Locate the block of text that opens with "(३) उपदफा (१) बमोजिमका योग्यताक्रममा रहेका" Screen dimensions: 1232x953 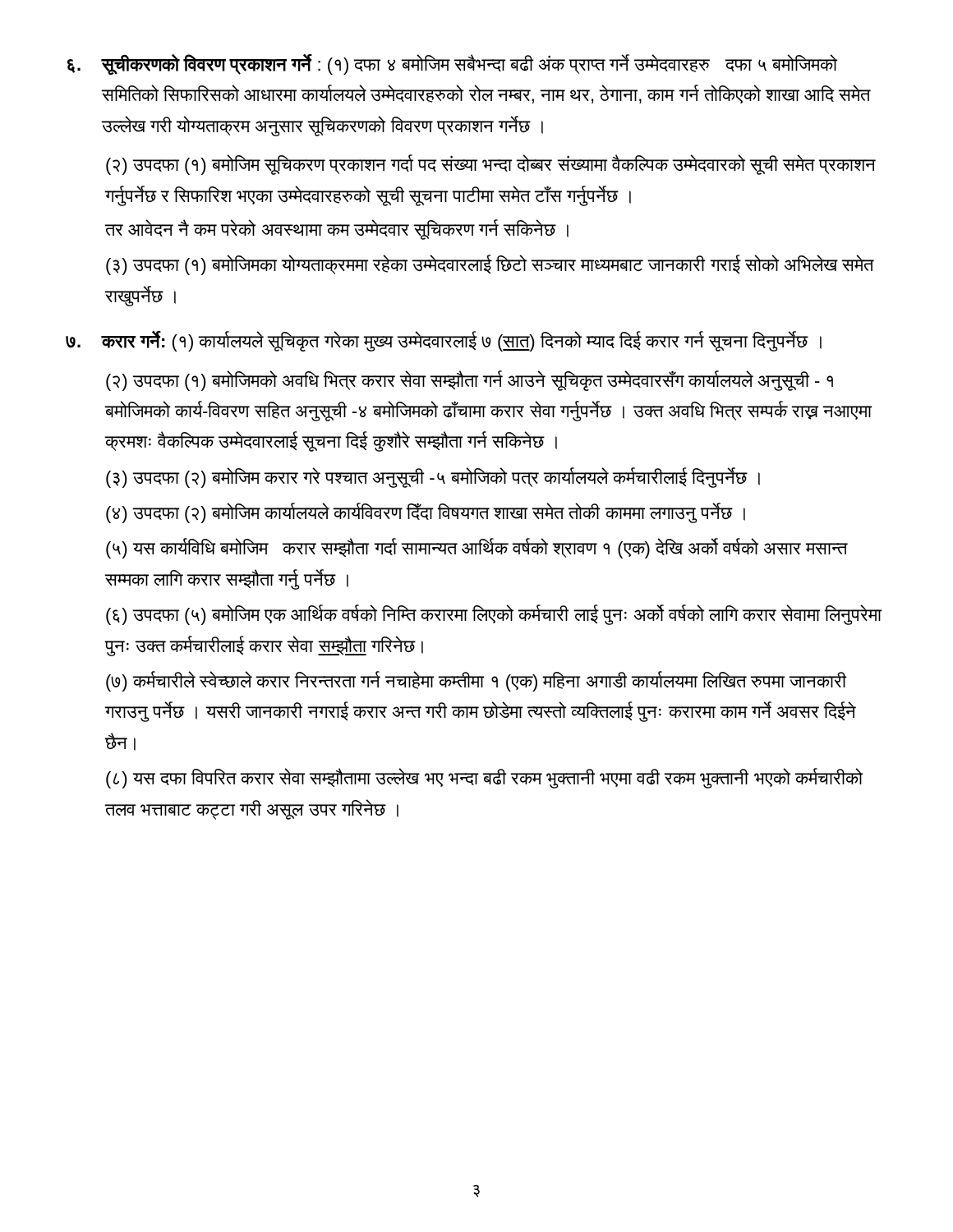(489, 281)
